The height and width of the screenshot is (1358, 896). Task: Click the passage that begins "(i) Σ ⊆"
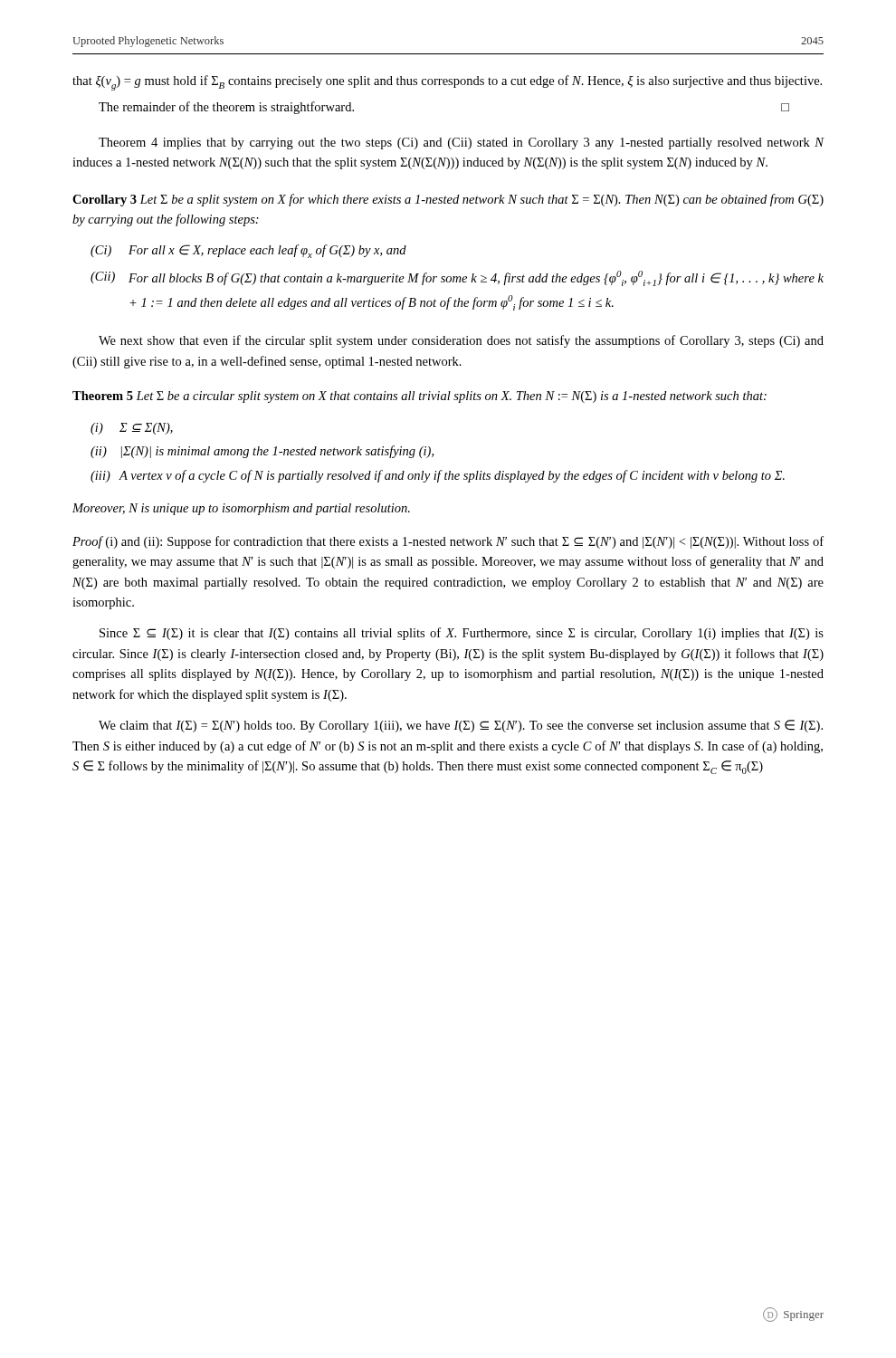pyautogui.click(x=132, y=429)
